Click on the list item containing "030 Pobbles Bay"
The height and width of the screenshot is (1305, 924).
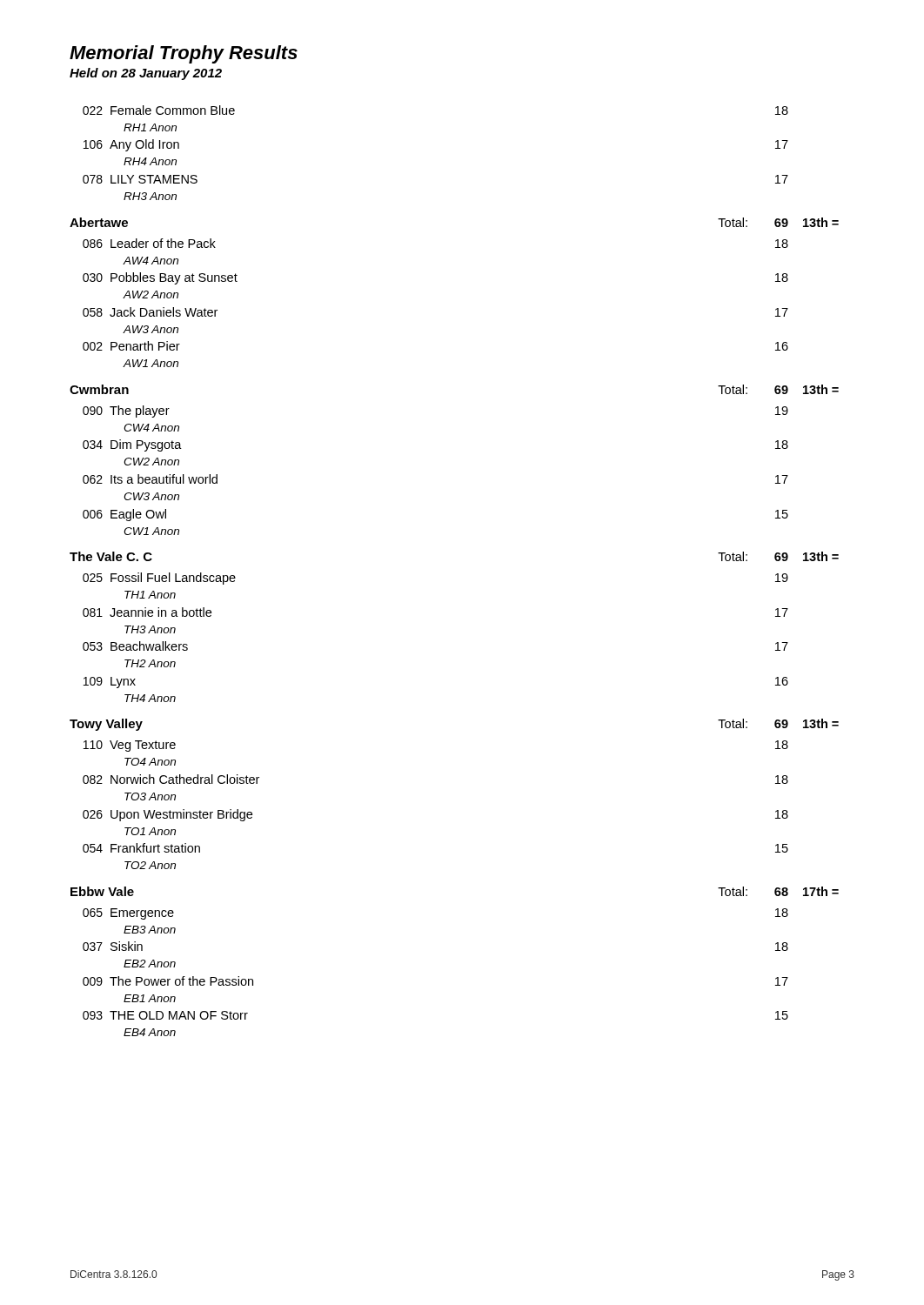152,278
